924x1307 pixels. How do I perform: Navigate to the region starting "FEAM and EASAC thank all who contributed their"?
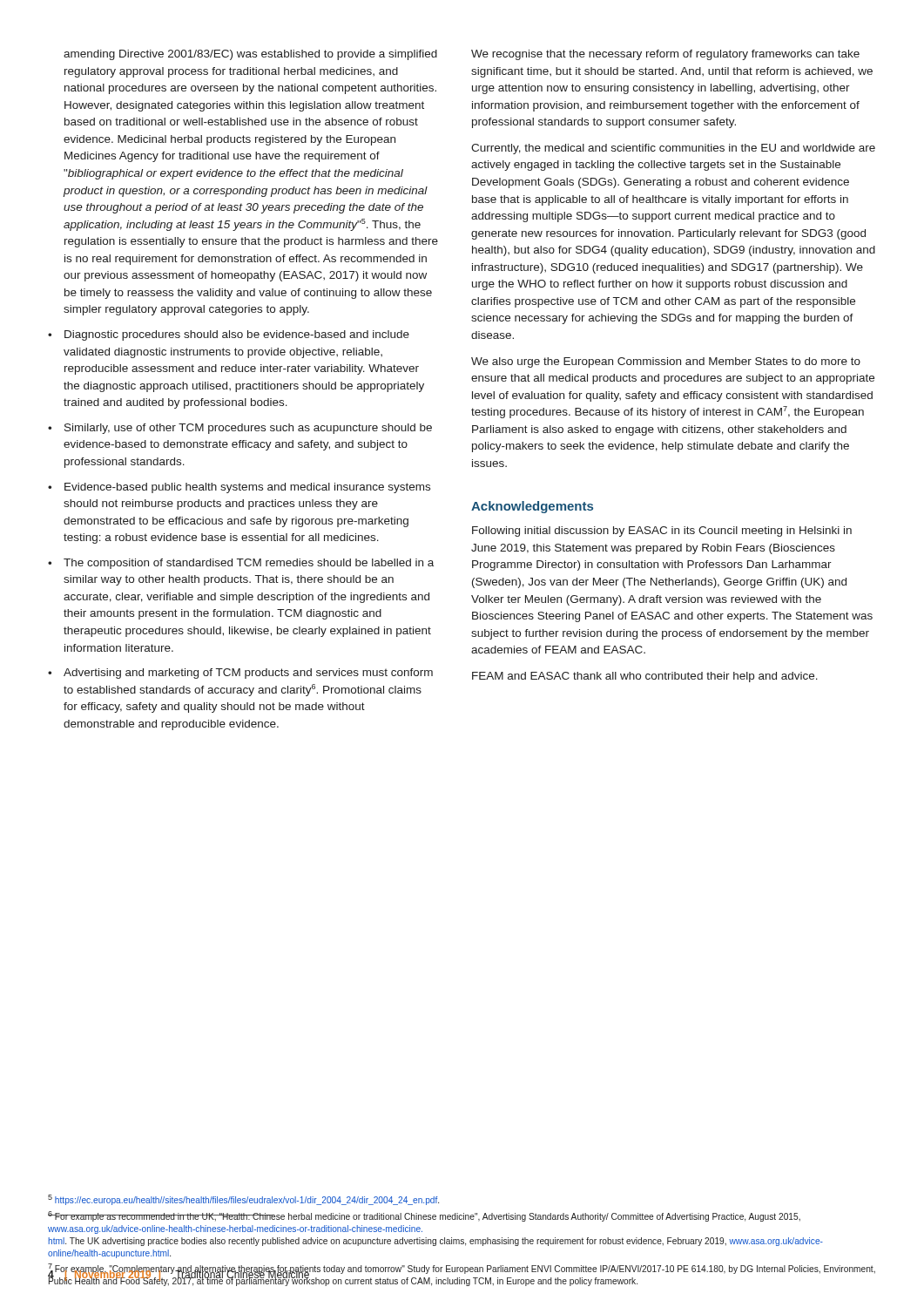point(674,676)
